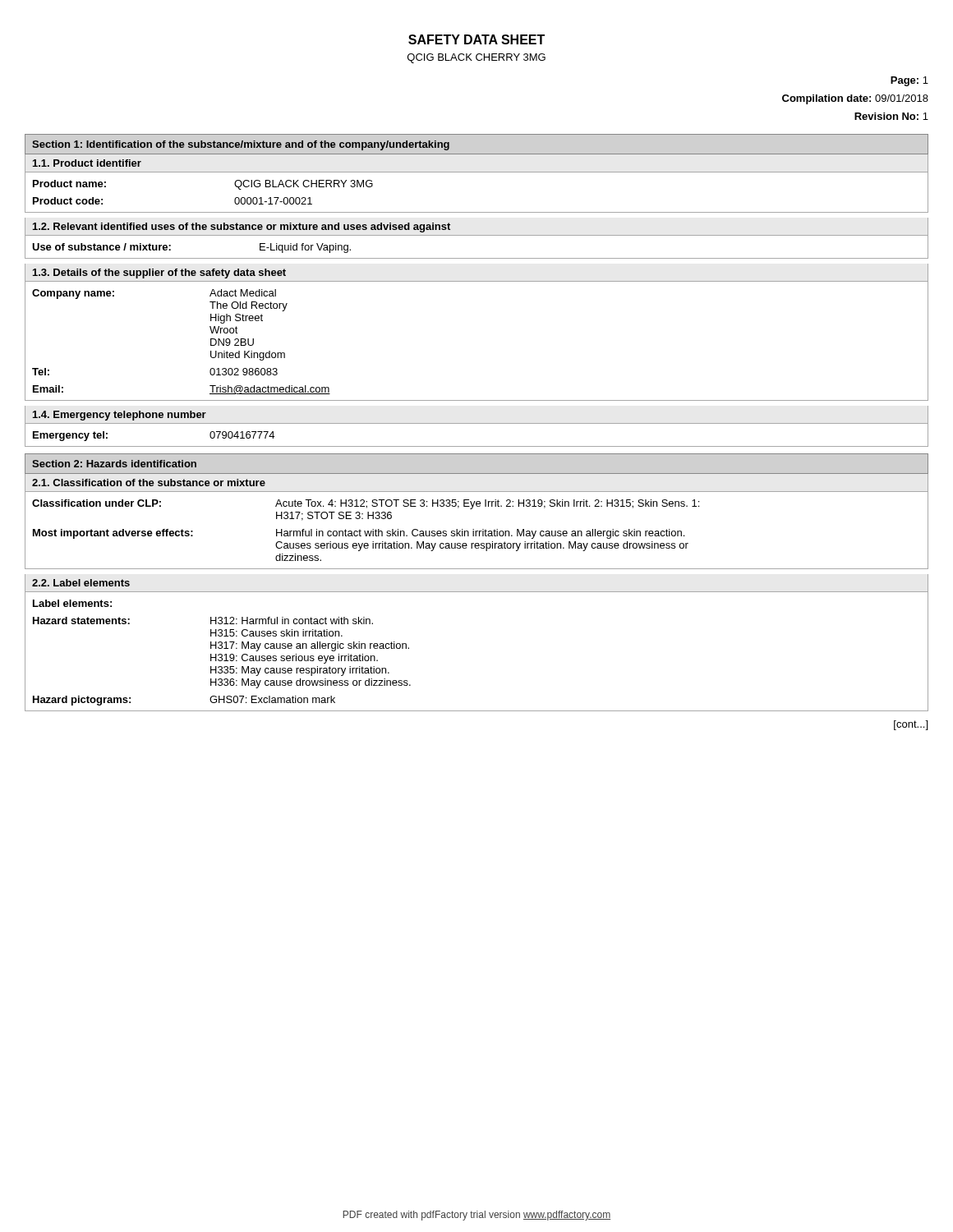This screenshot has height=1232, width=953.
Task: Select the element starting "1.1. Product identifier"
Action: (x=87, y=163)
